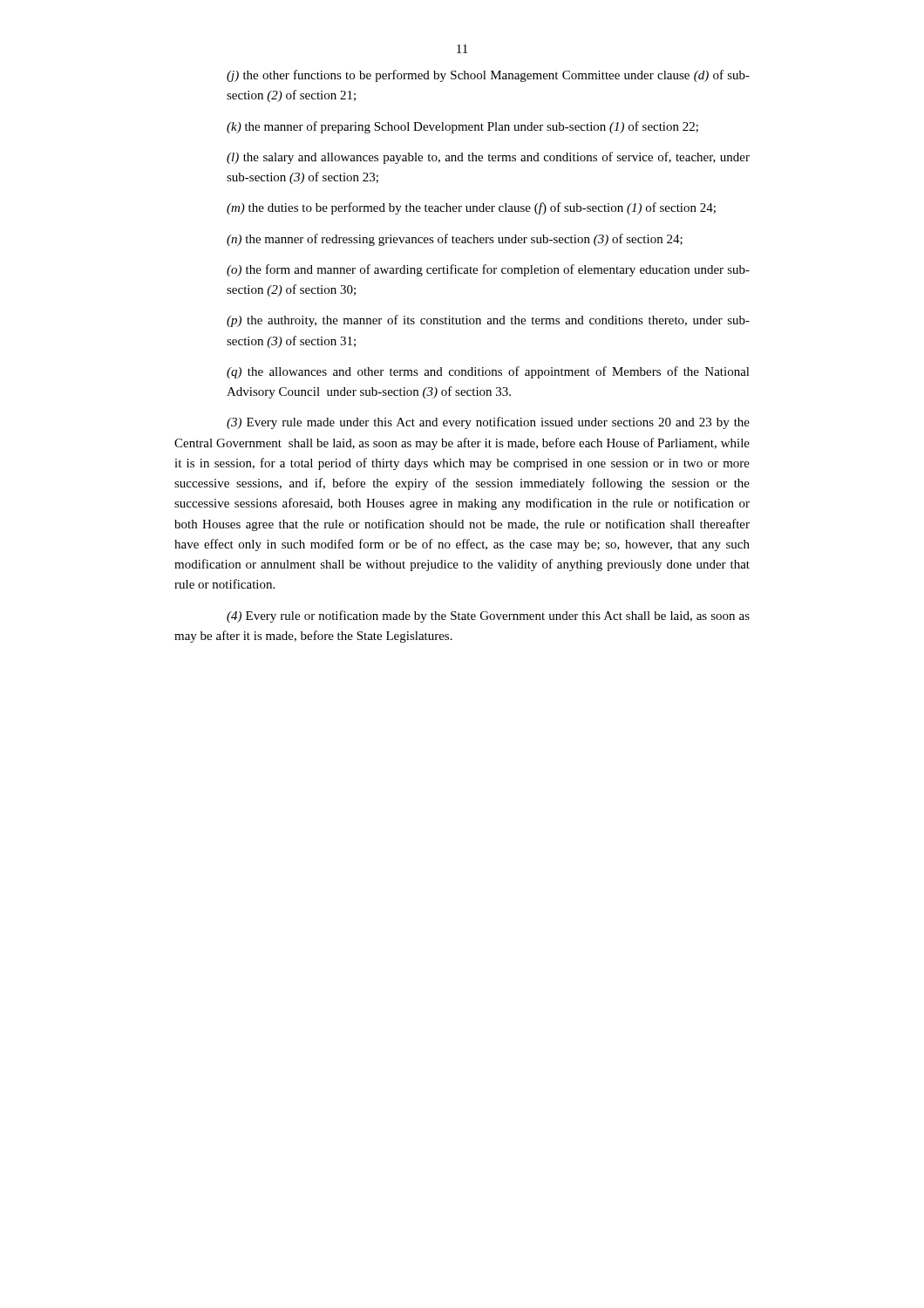Where is the passage that starts "(p) the authroity, the manner of its"?
This screenshot has height=1308, width=924.
tap(488, 330)
